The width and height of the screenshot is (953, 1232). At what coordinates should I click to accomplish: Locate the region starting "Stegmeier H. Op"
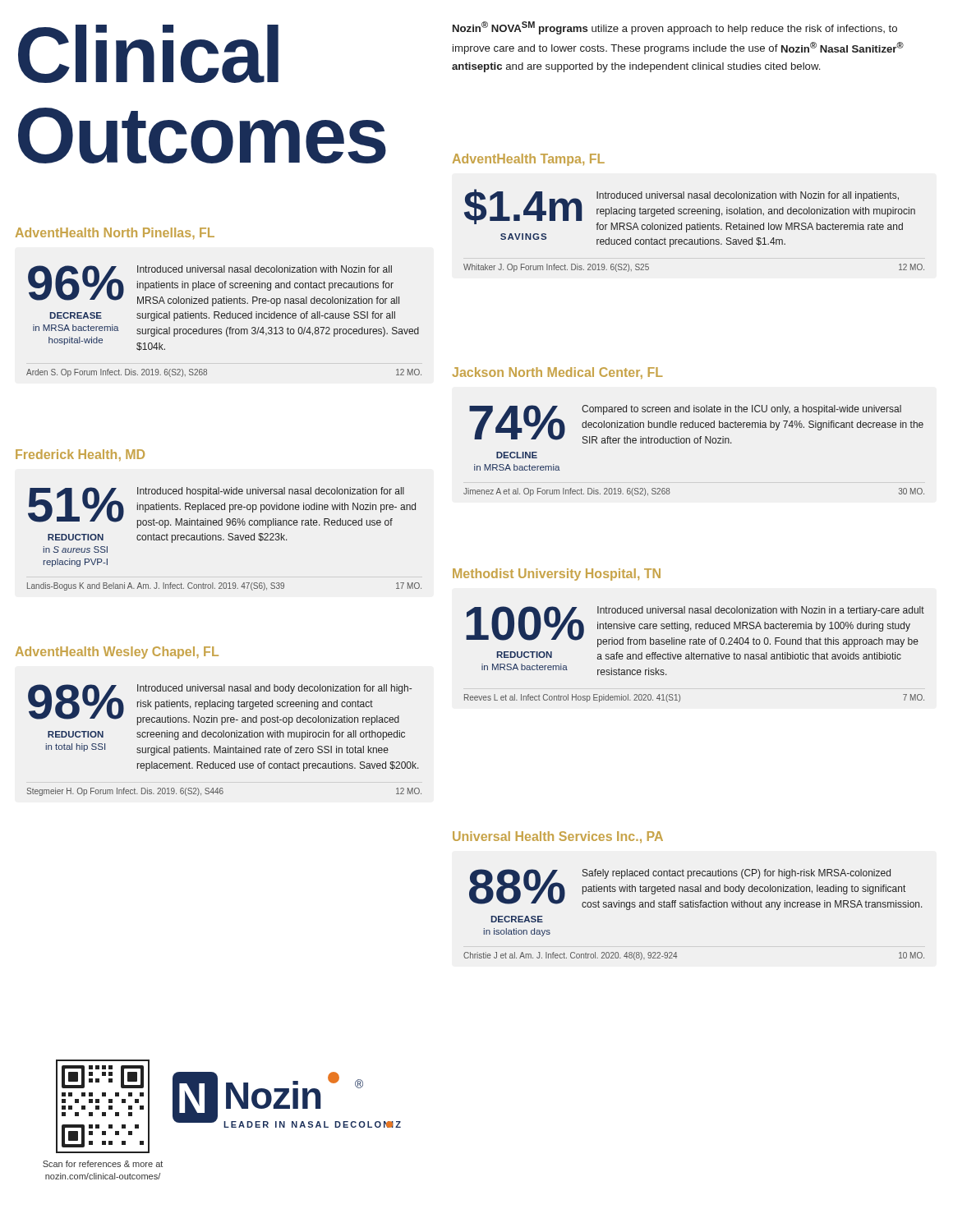224,791
